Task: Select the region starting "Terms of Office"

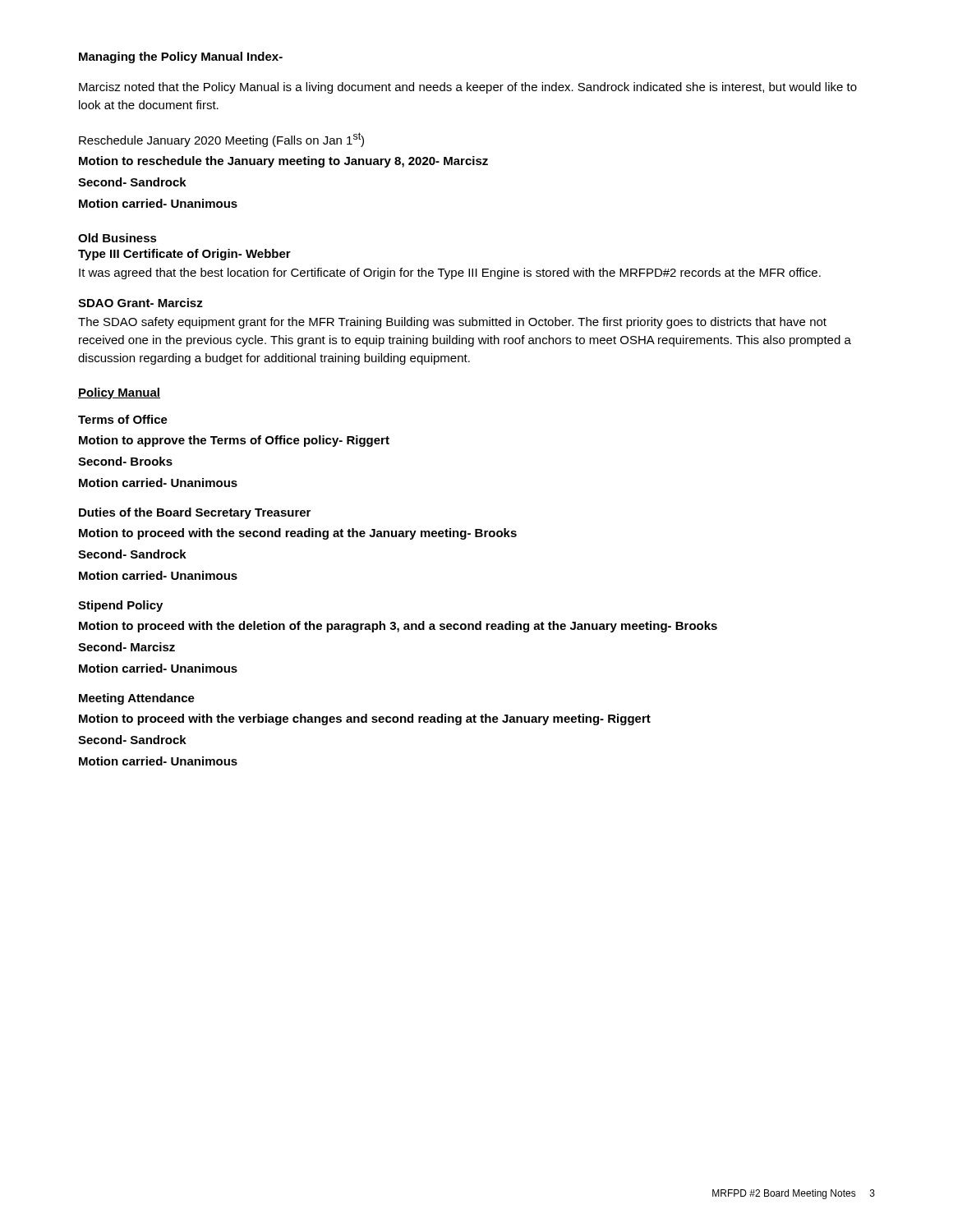Action: 123,419
